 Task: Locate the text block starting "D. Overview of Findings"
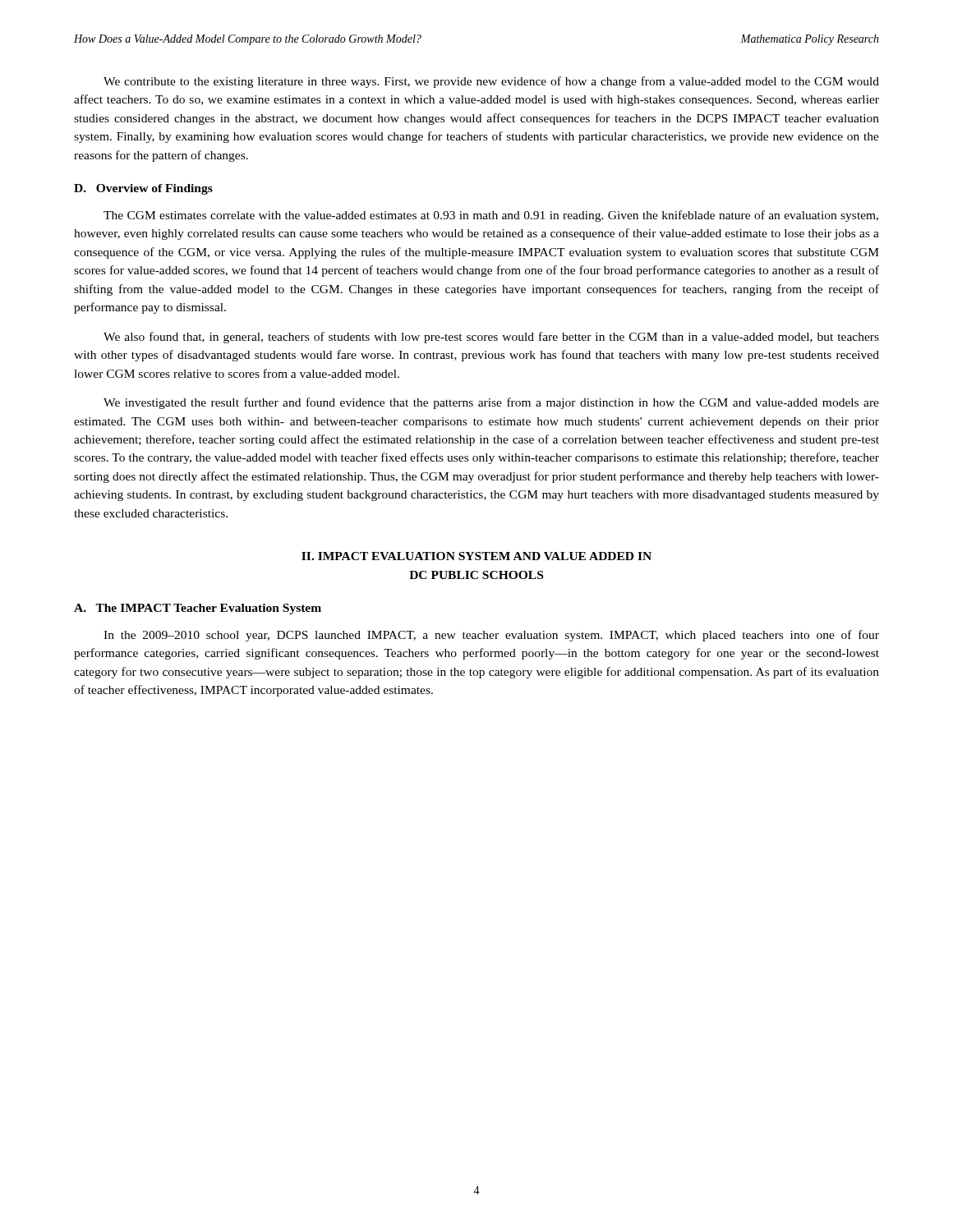[x=143, y=188]
